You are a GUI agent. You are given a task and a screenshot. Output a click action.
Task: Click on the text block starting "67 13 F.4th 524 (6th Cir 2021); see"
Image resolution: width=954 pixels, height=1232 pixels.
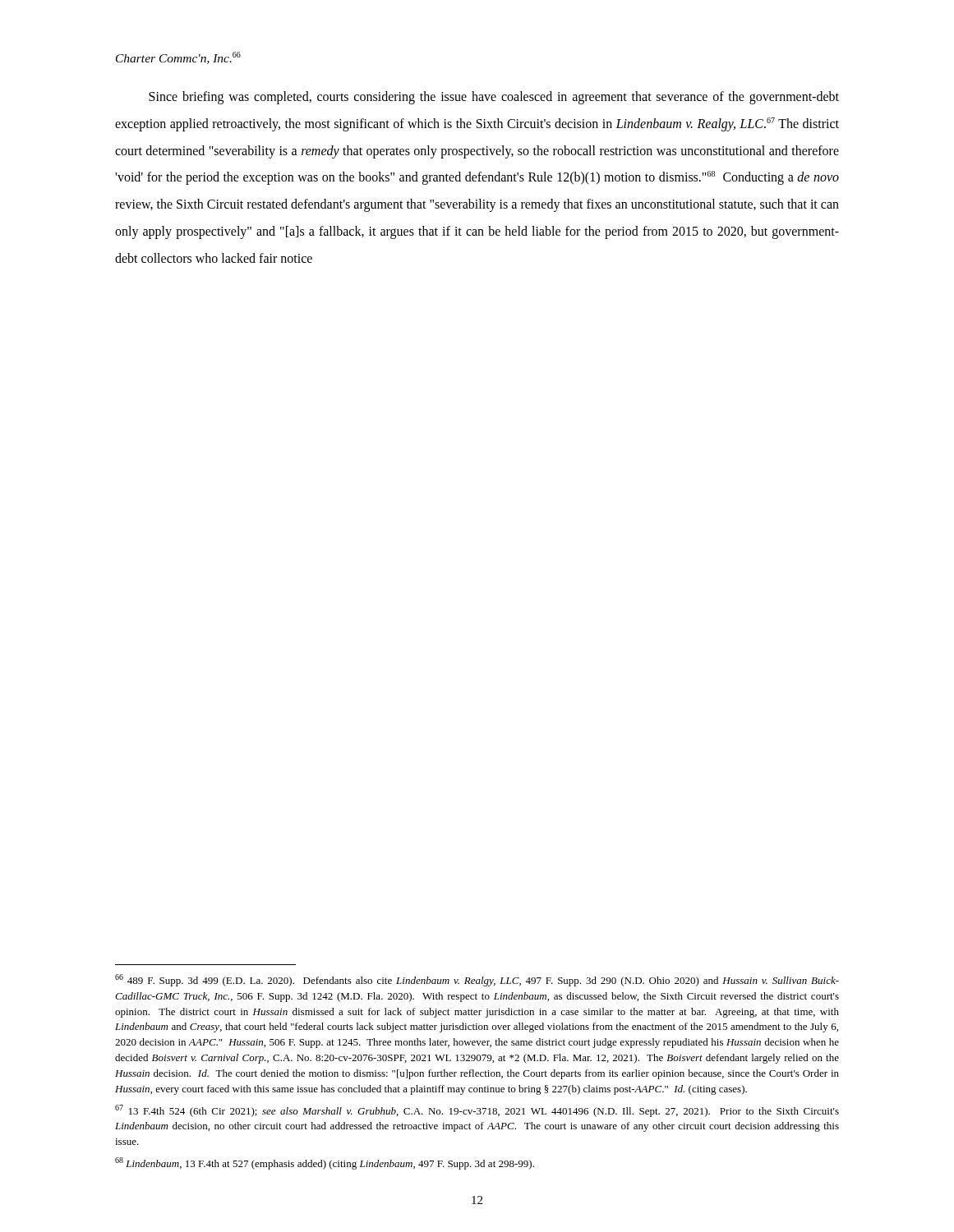[477, 1126]
